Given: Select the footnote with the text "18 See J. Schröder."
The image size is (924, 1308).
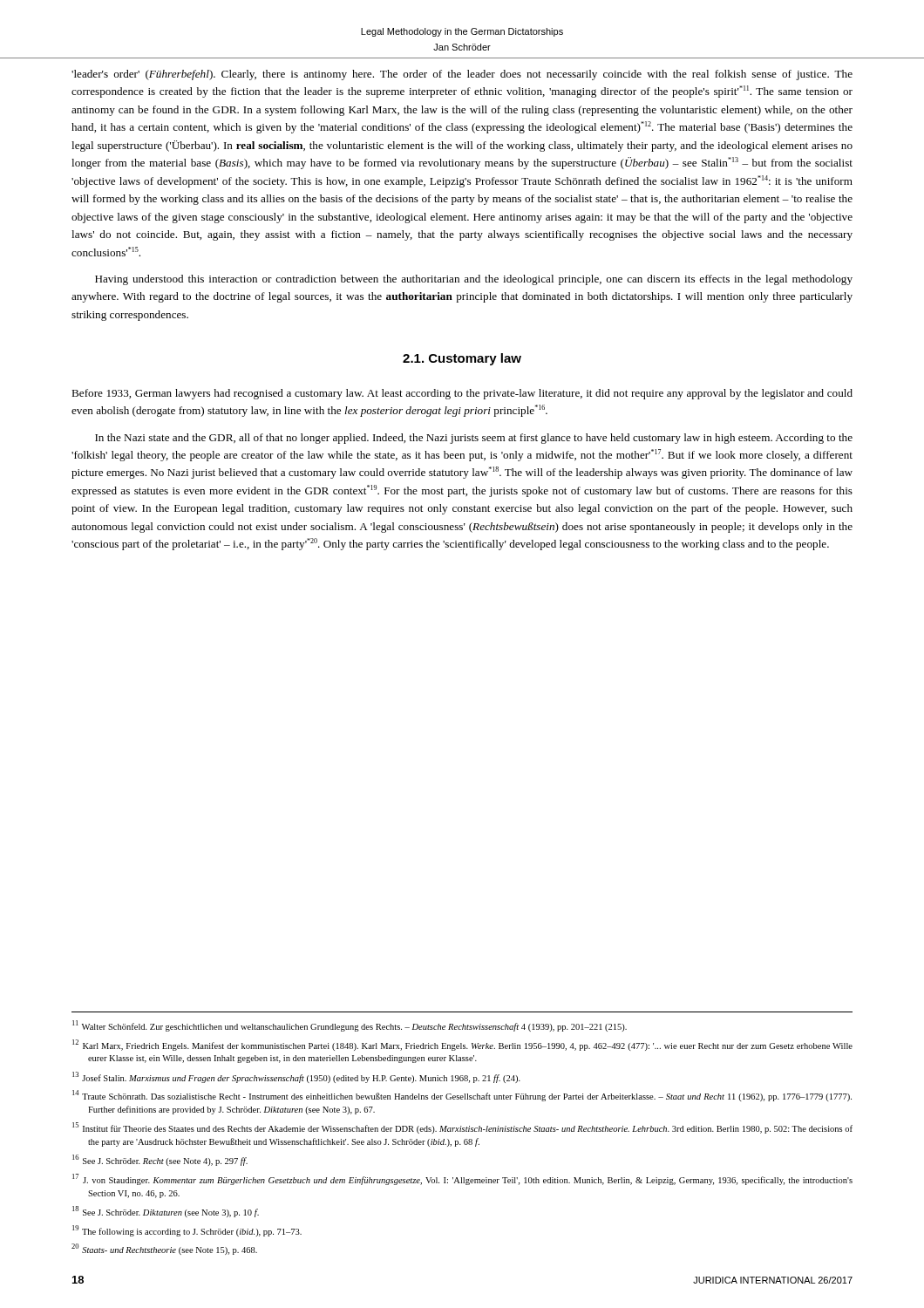Looking at the screenshot, I should (165, 1210).
